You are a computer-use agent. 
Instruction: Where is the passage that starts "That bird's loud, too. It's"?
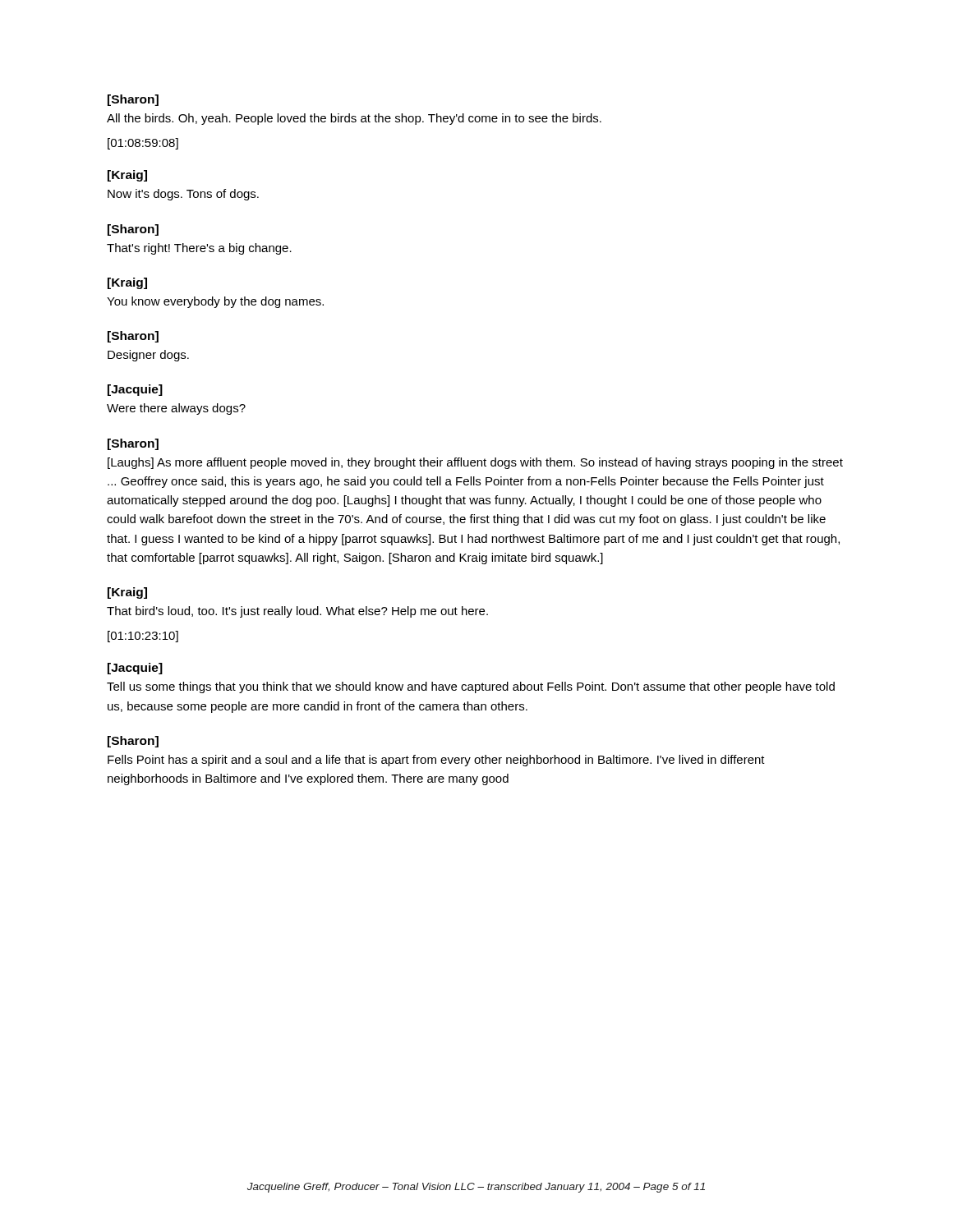(x=298, y=611)
